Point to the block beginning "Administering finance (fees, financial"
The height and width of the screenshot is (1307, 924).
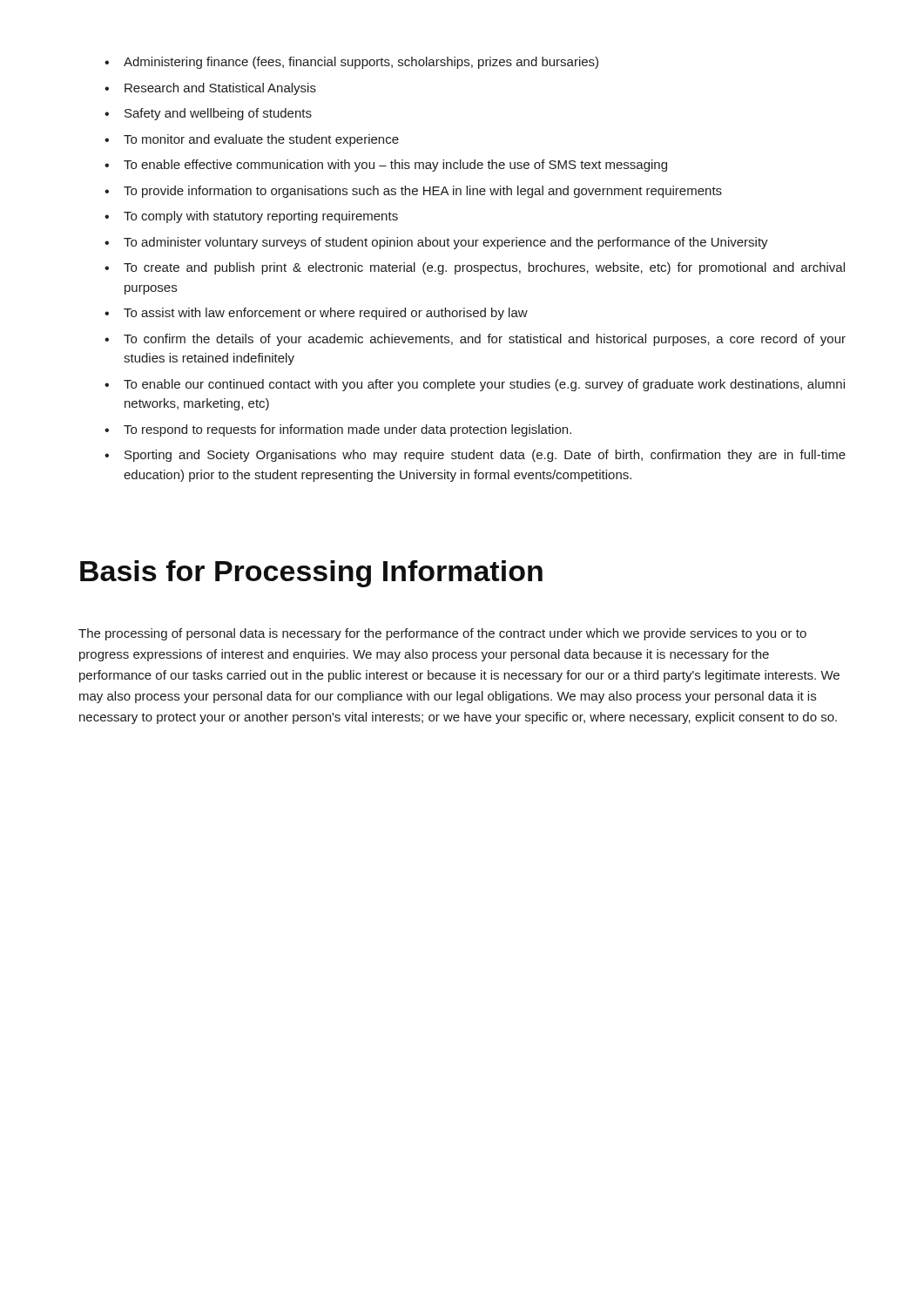(361, 61)
